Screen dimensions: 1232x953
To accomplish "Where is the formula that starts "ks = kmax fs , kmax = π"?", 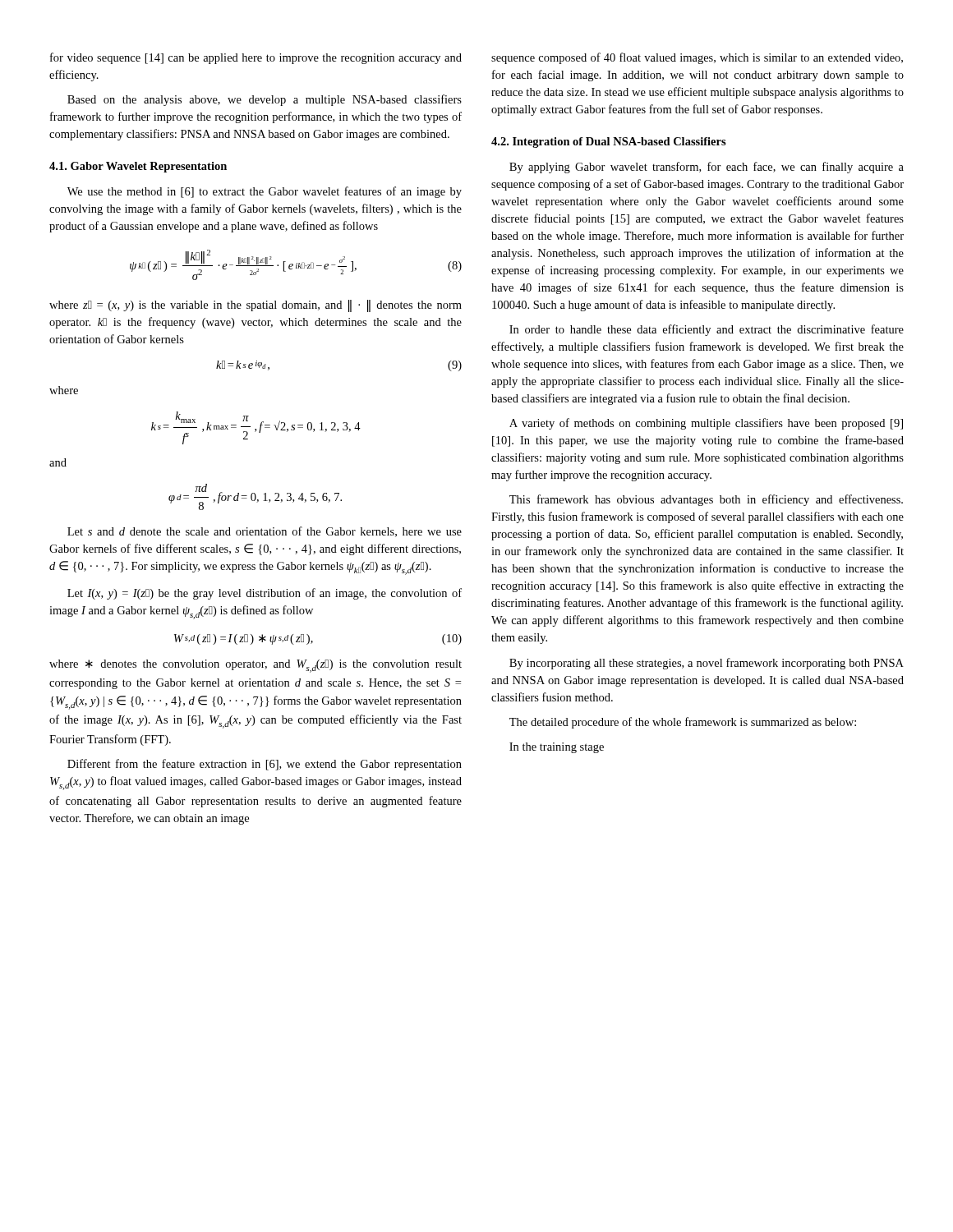I will [255, 427].
